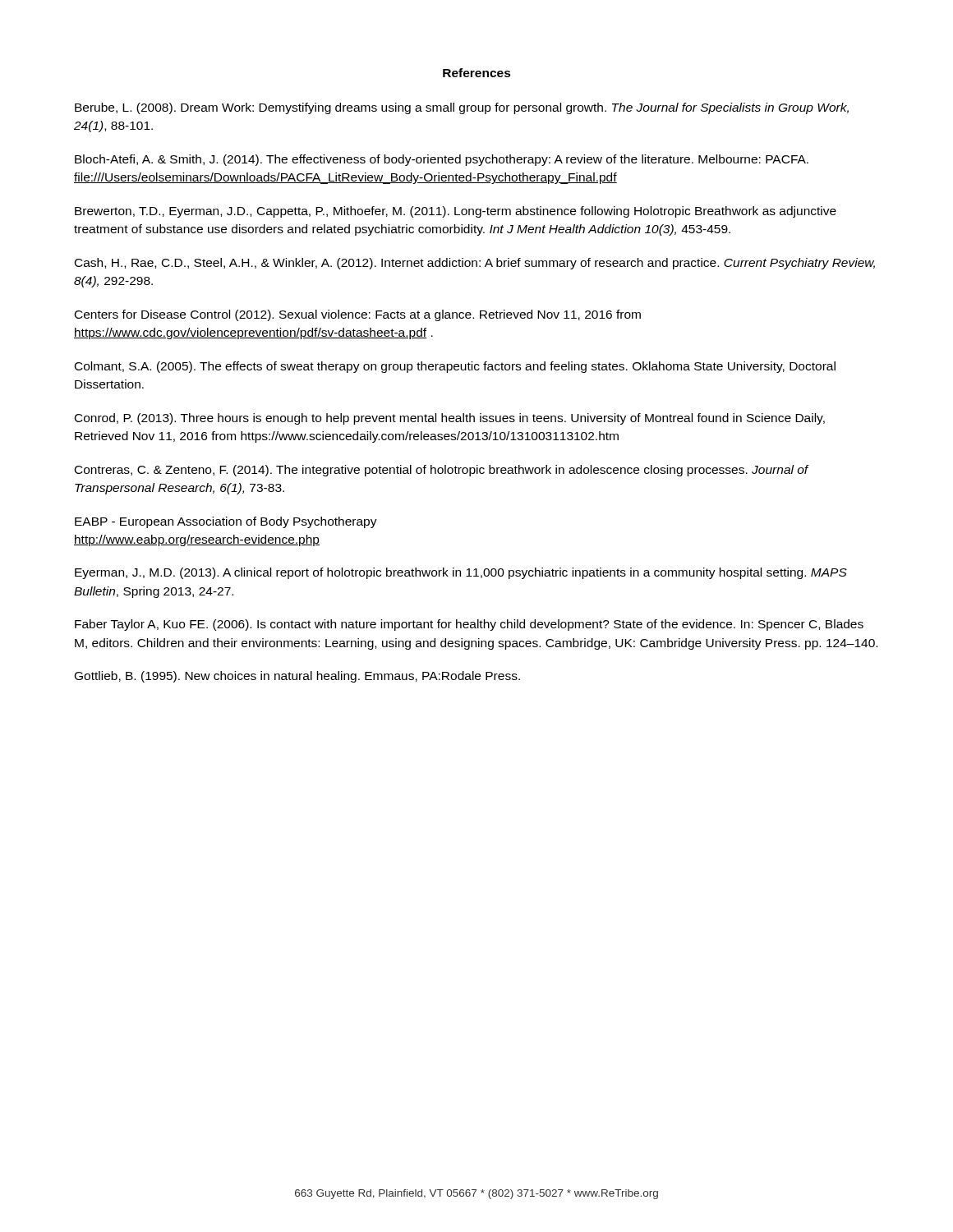Select the text block containing "Eyerman, J., M.D. (2013). A clinical"
Viewport: 953px width, 1232px height.
(x=460, y=582)
